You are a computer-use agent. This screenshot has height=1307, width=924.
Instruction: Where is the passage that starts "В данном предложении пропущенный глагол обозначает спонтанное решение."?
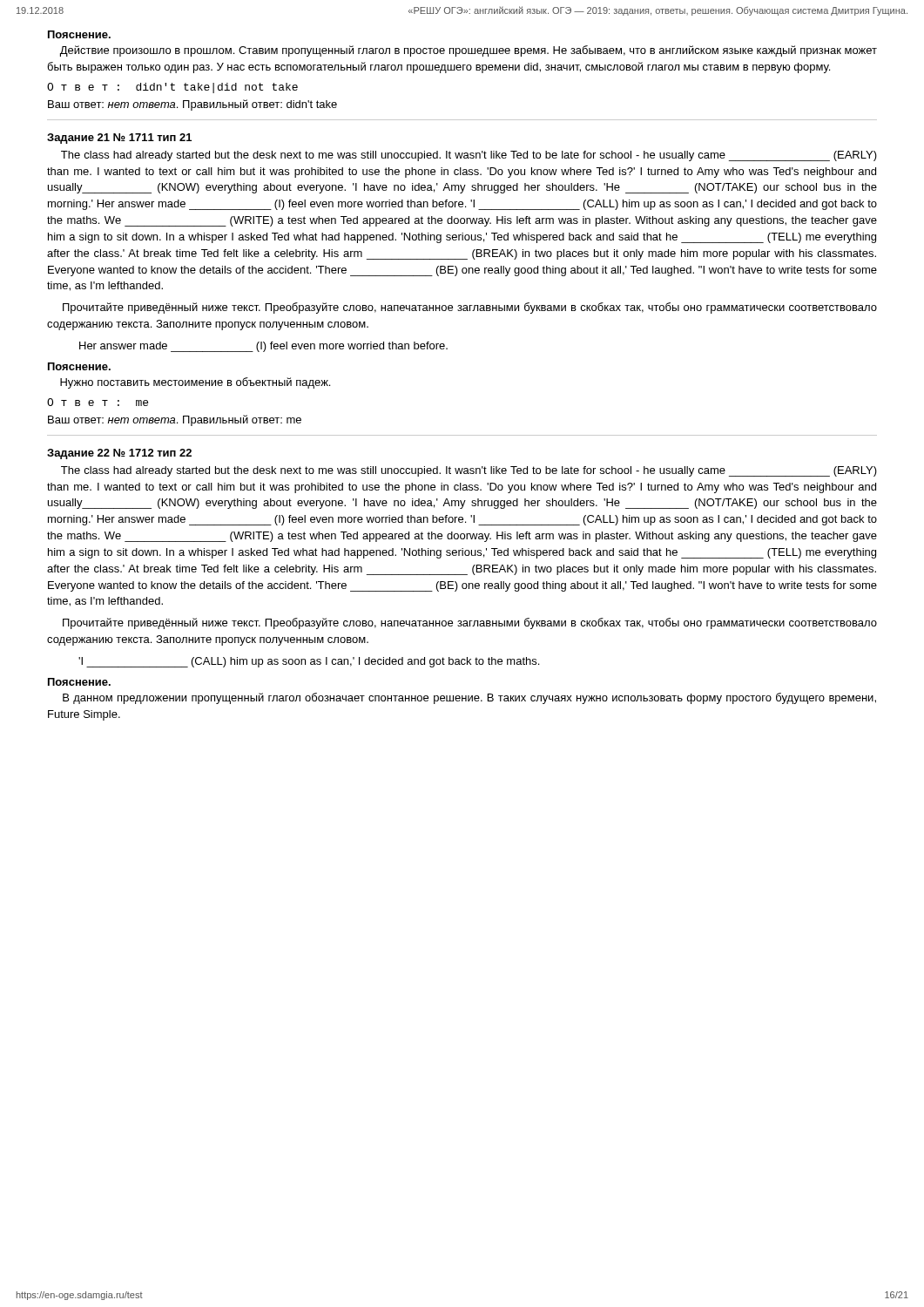click(462, 706)
